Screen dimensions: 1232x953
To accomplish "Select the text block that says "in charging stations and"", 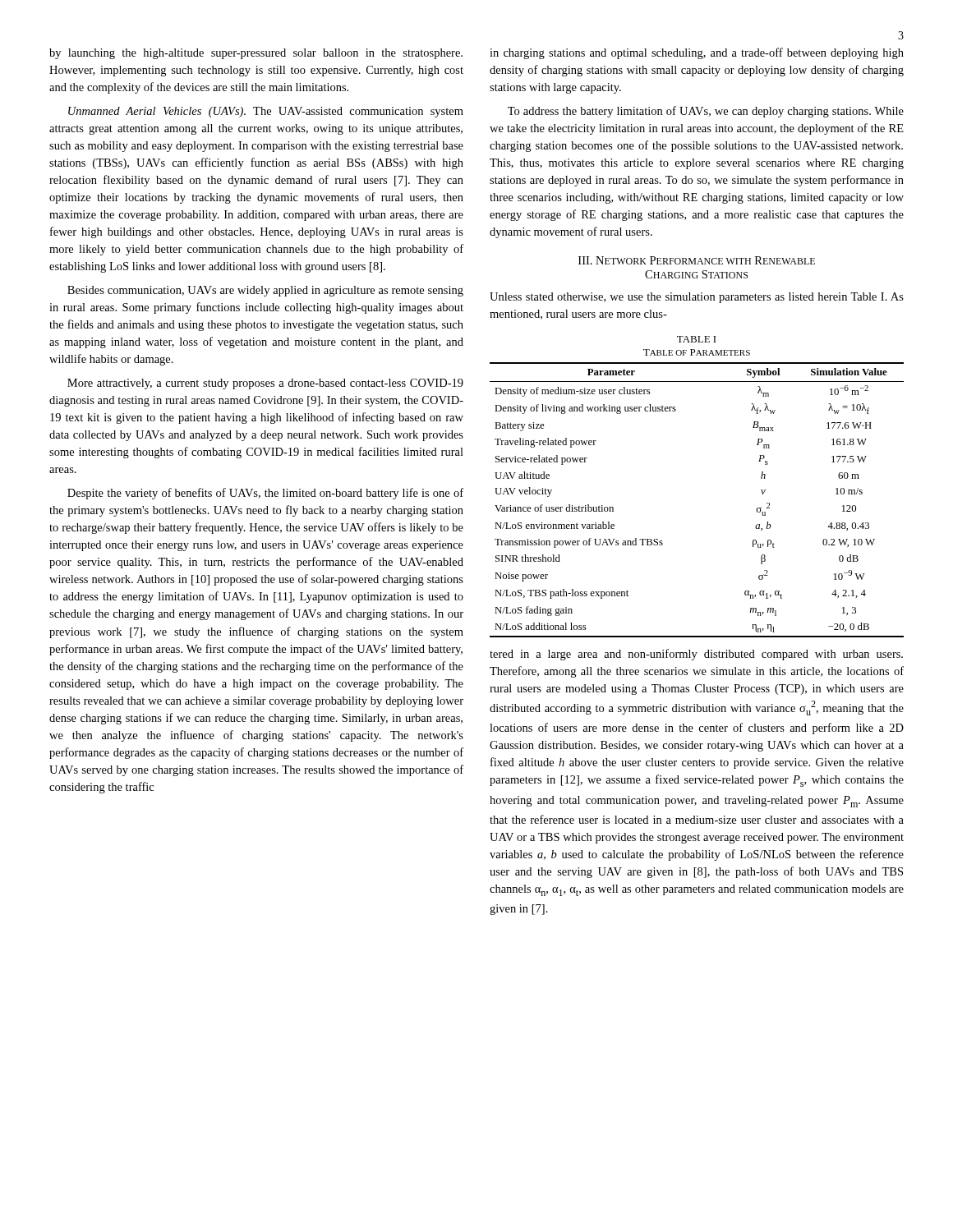I will (697, 143).
